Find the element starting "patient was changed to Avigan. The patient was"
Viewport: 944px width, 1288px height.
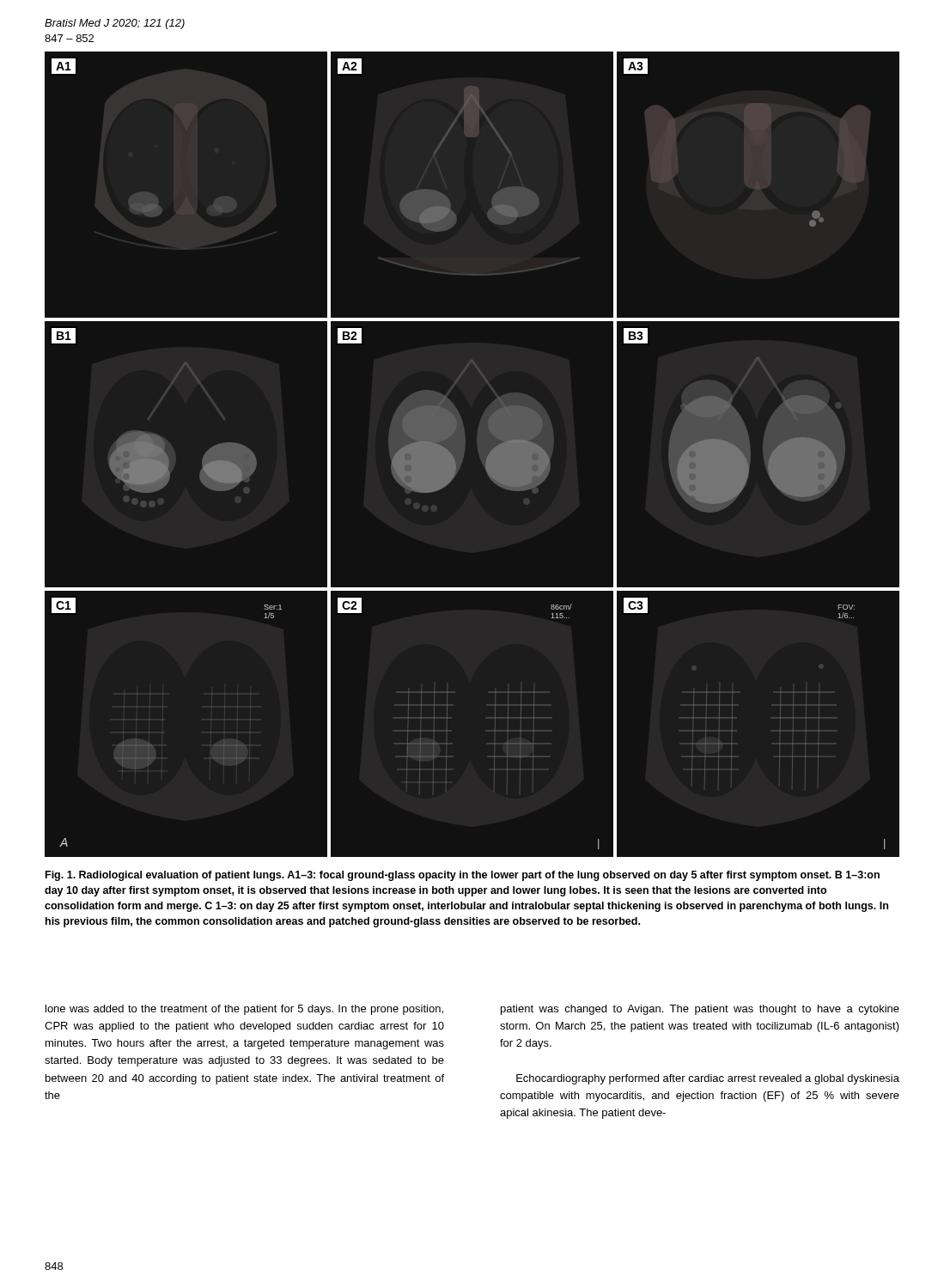(700, 1010)
